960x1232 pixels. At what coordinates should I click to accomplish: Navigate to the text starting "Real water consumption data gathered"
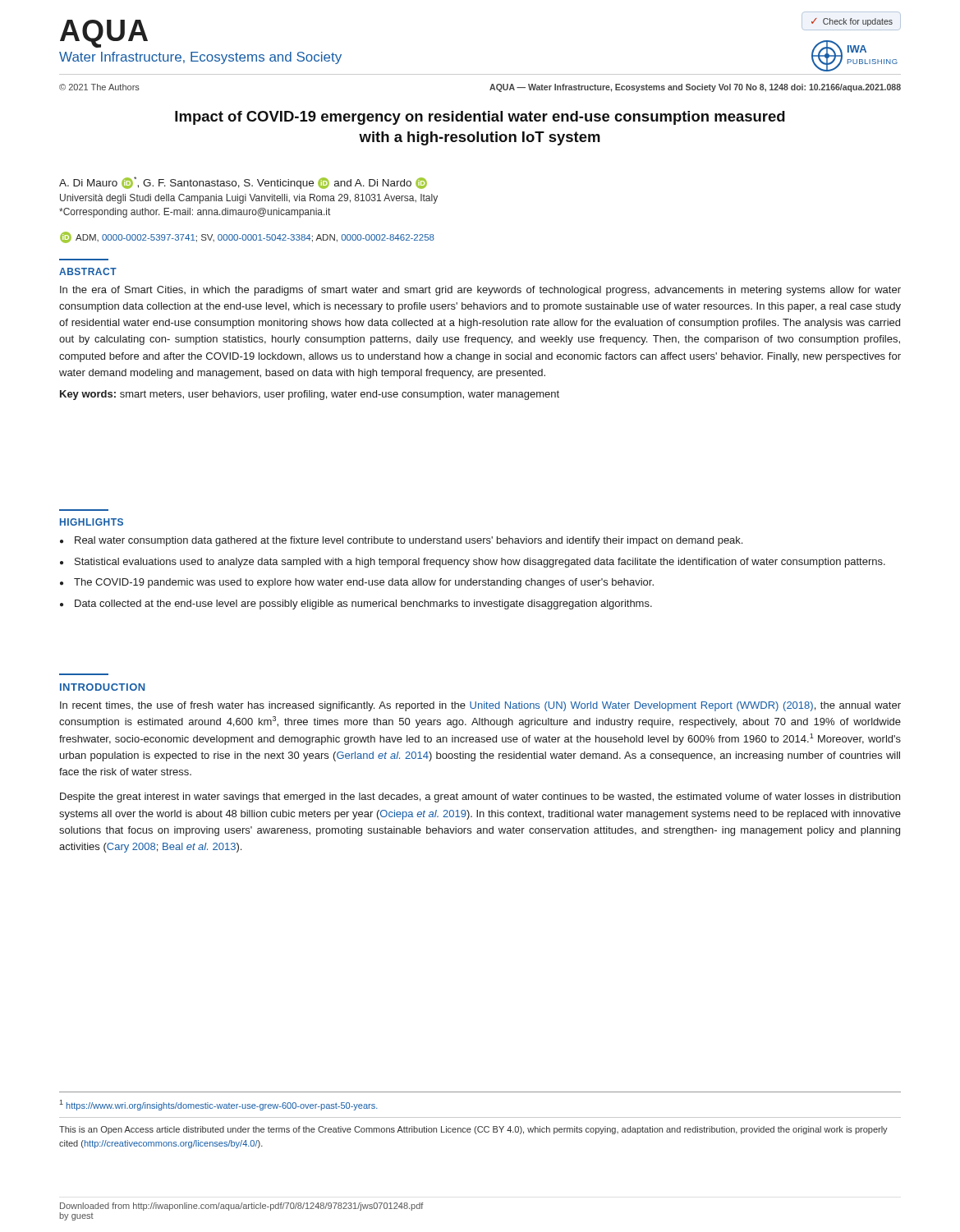pyautogui.click(x=409, y=540)
